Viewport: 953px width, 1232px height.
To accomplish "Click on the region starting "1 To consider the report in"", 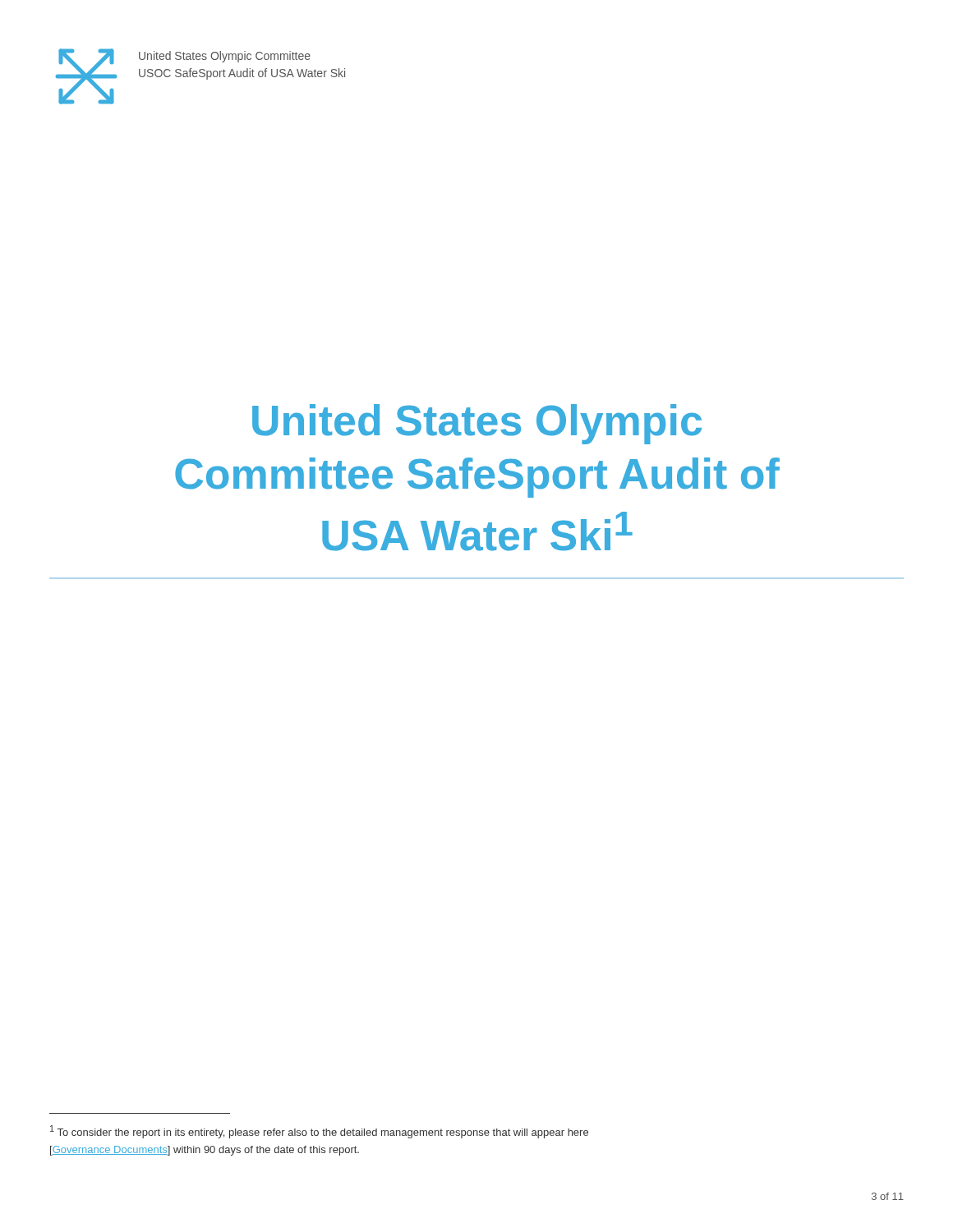I will pos(319,1140).
